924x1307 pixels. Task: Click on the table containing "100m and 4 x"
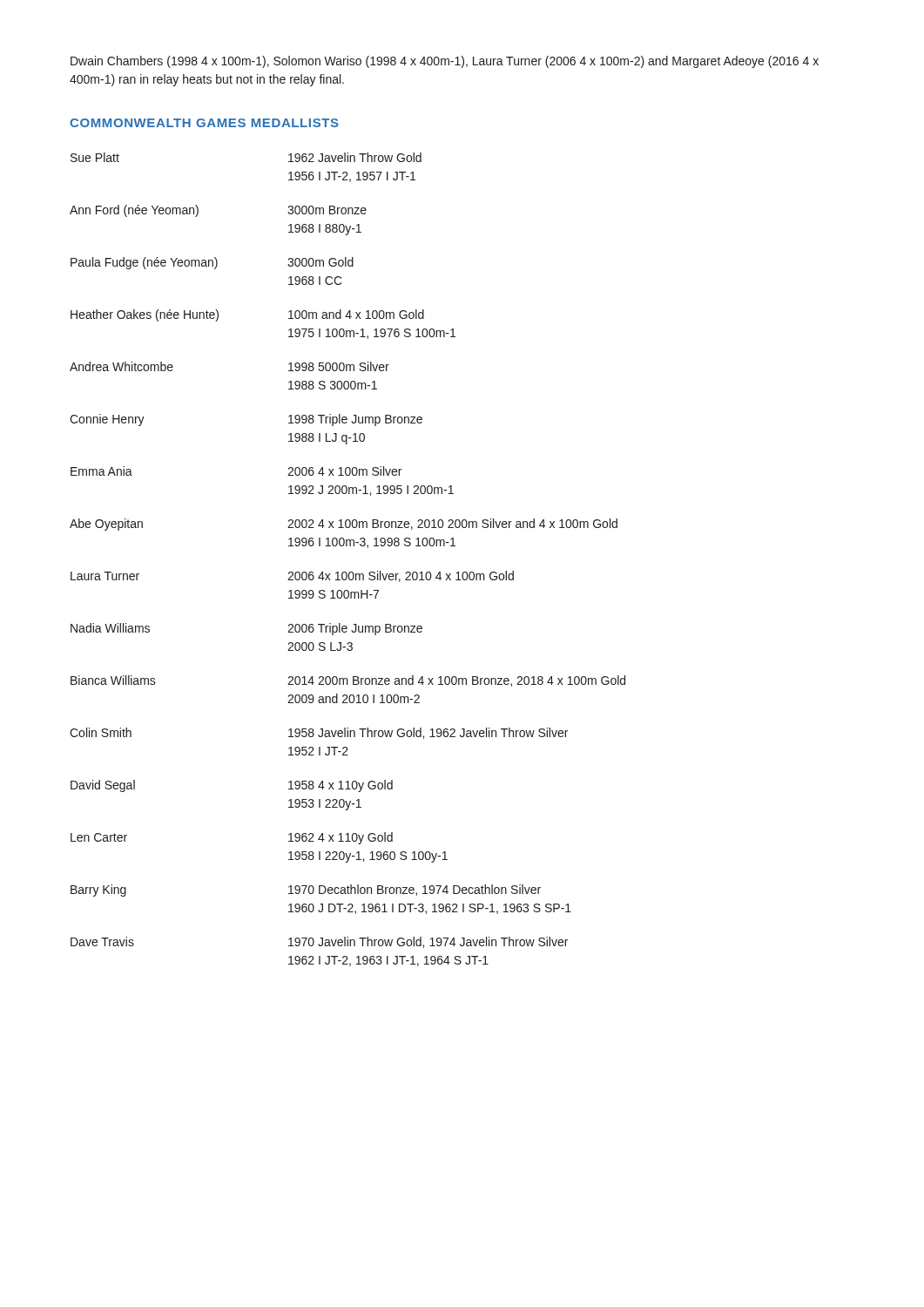click(462, 567)
